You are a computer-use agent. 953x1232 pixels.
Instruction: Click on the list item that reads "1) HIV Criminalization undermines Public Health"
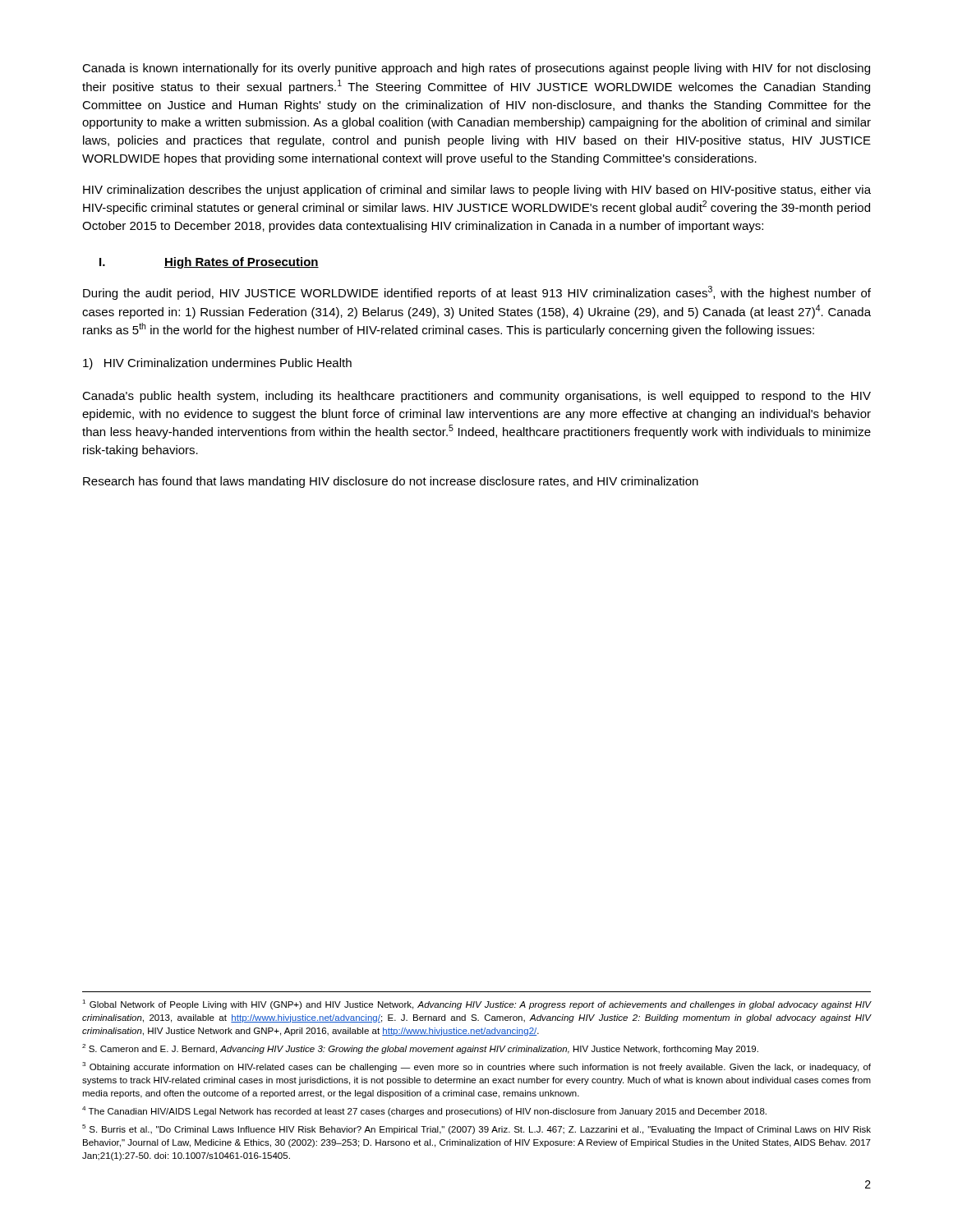coord(217,364)
